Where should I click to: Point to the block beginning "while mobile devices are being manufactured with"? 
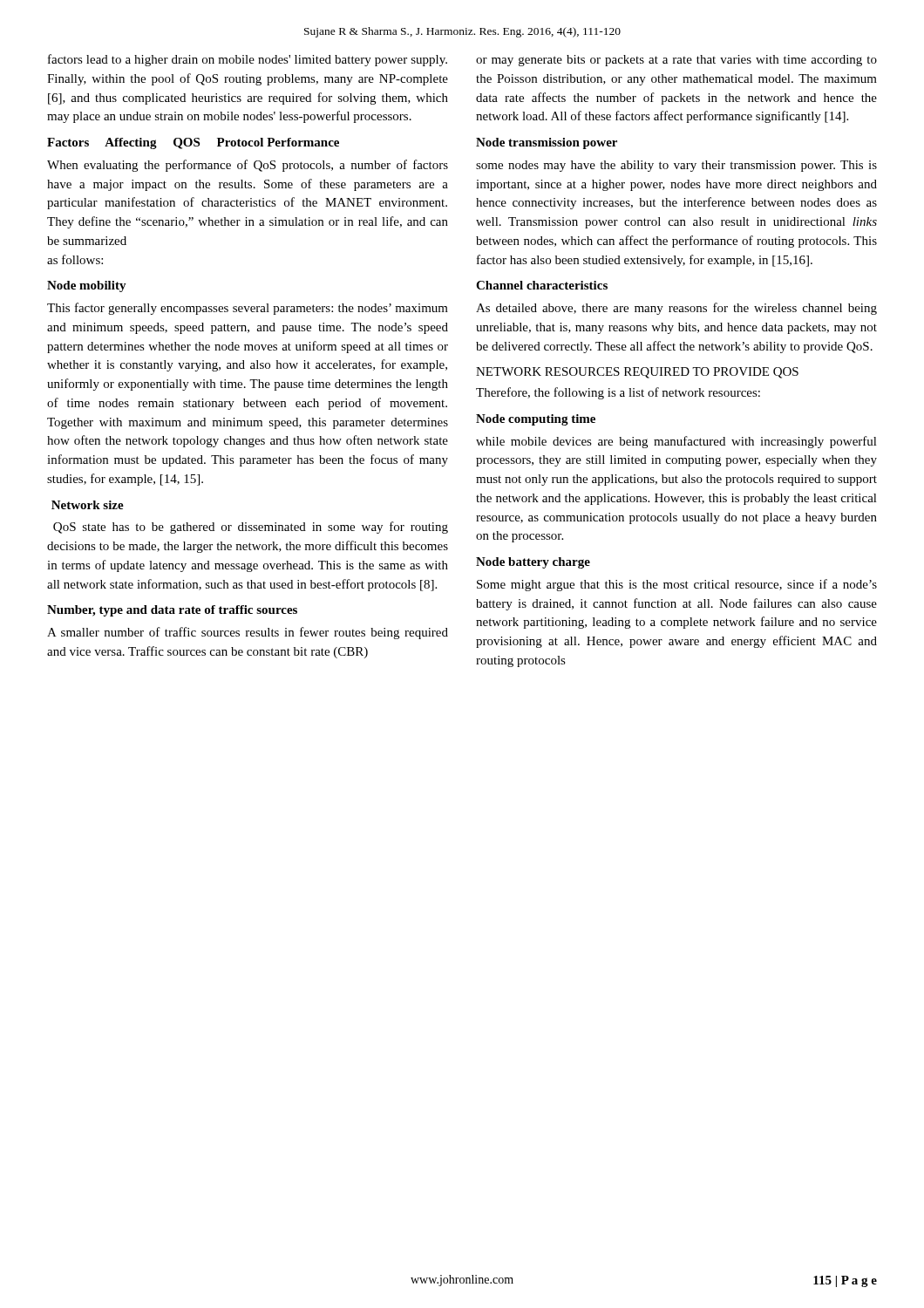coord(676,488)
